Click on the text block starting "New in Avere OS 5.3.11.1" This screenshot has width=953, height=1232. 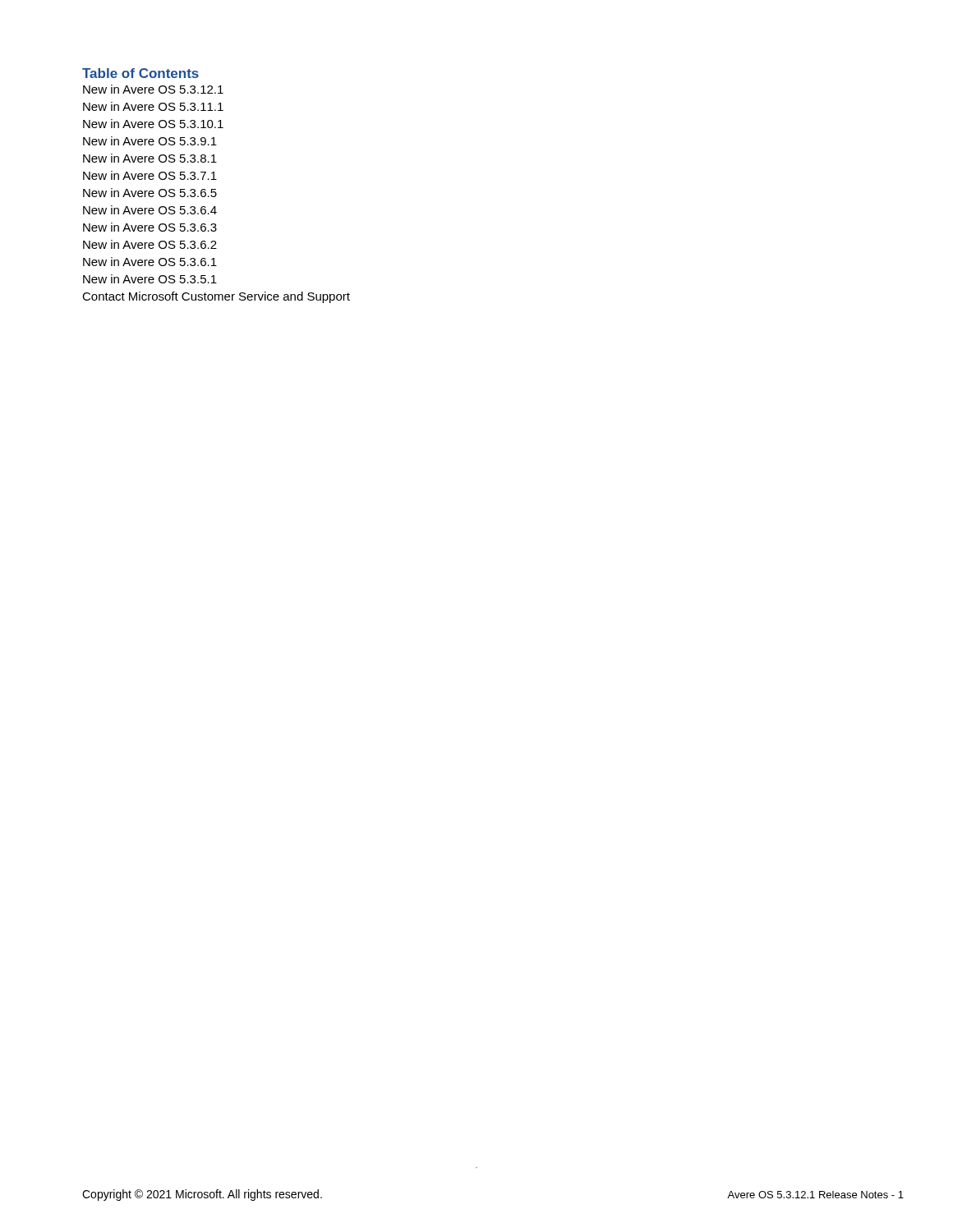click(153, 106)
